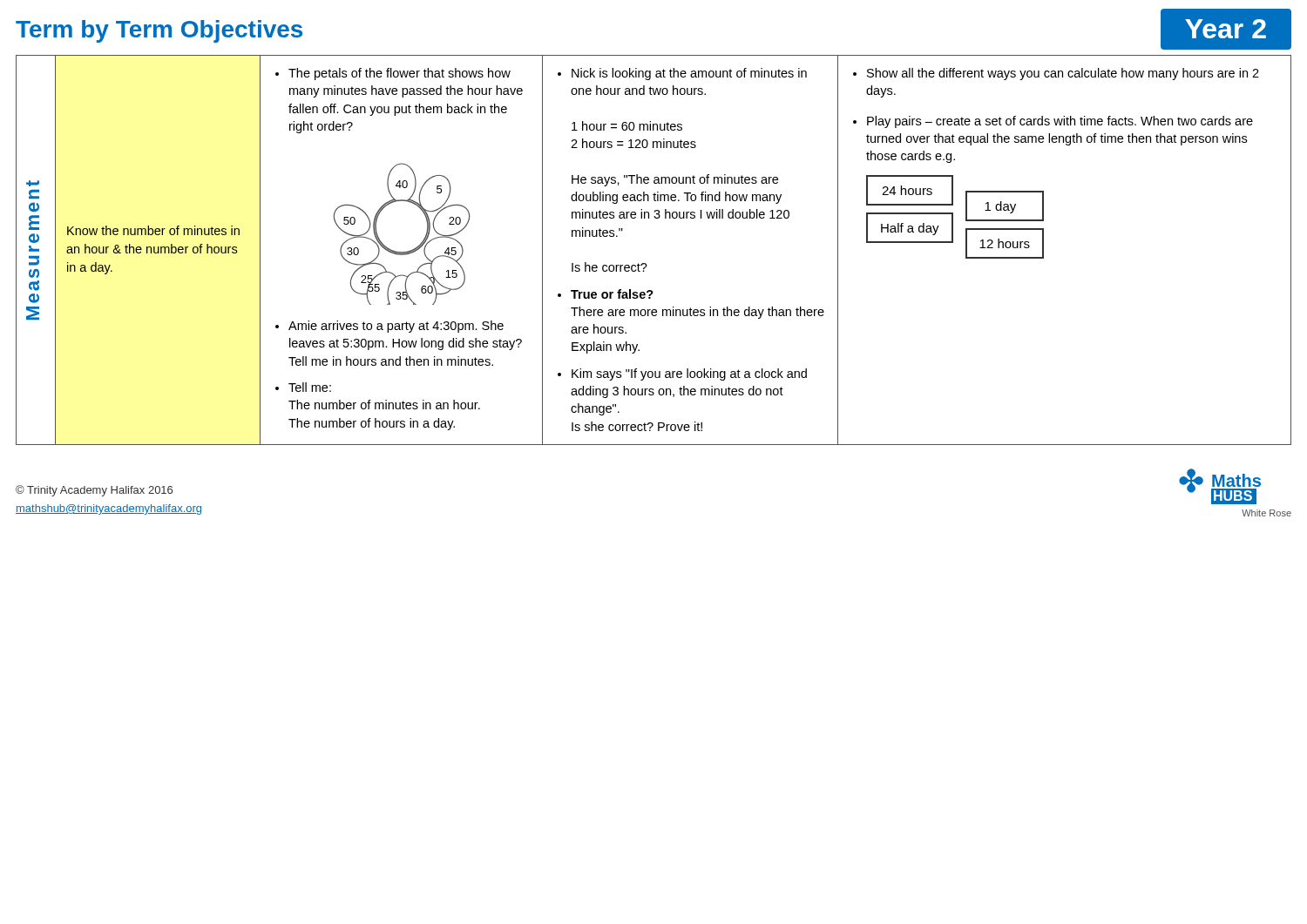The image size is (1307, 924).
Task: Find the table that mentions "Measurement"
Action: tap(654, 250)
